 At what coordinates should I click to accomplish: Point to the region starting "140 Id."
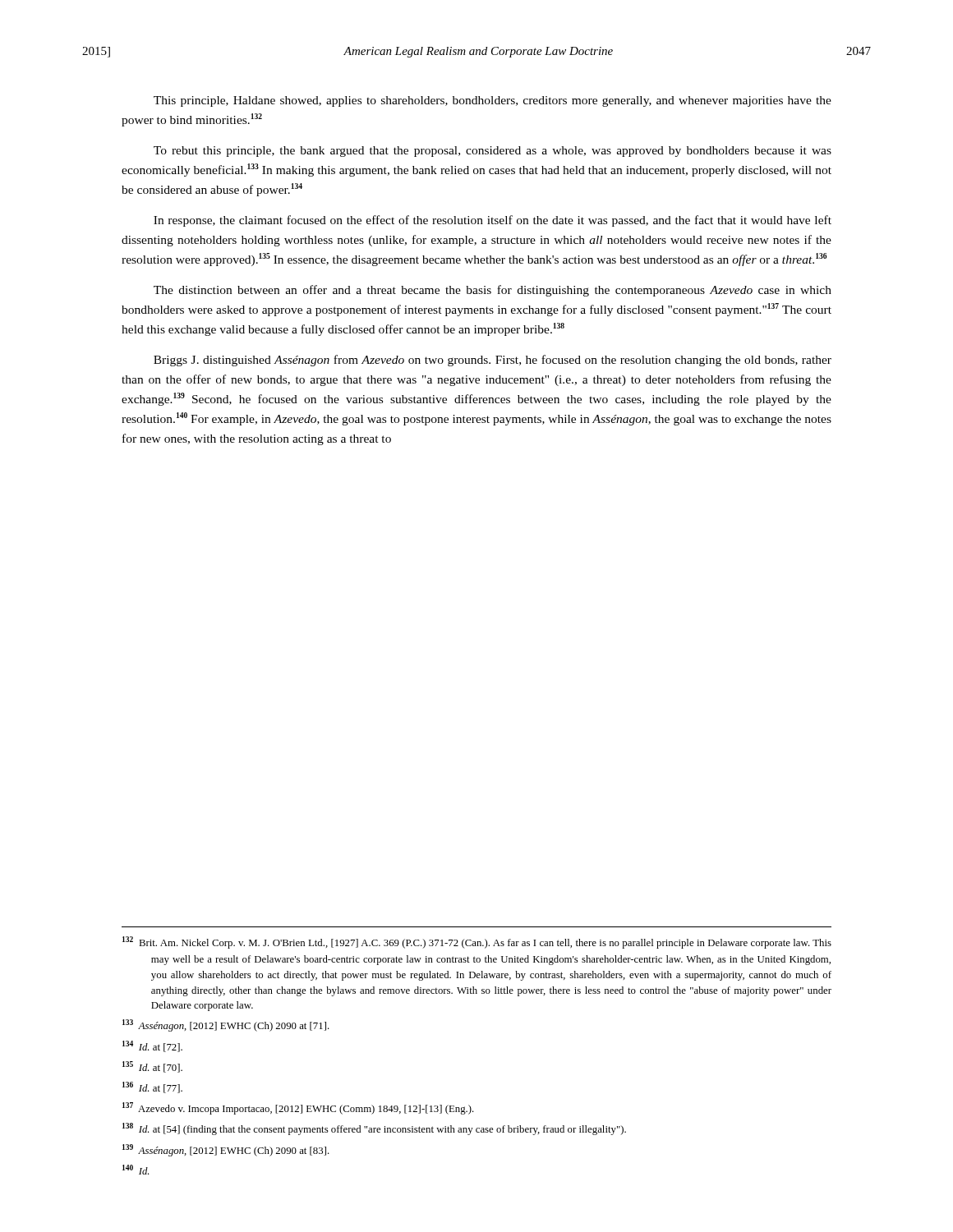coord(136,1170)
